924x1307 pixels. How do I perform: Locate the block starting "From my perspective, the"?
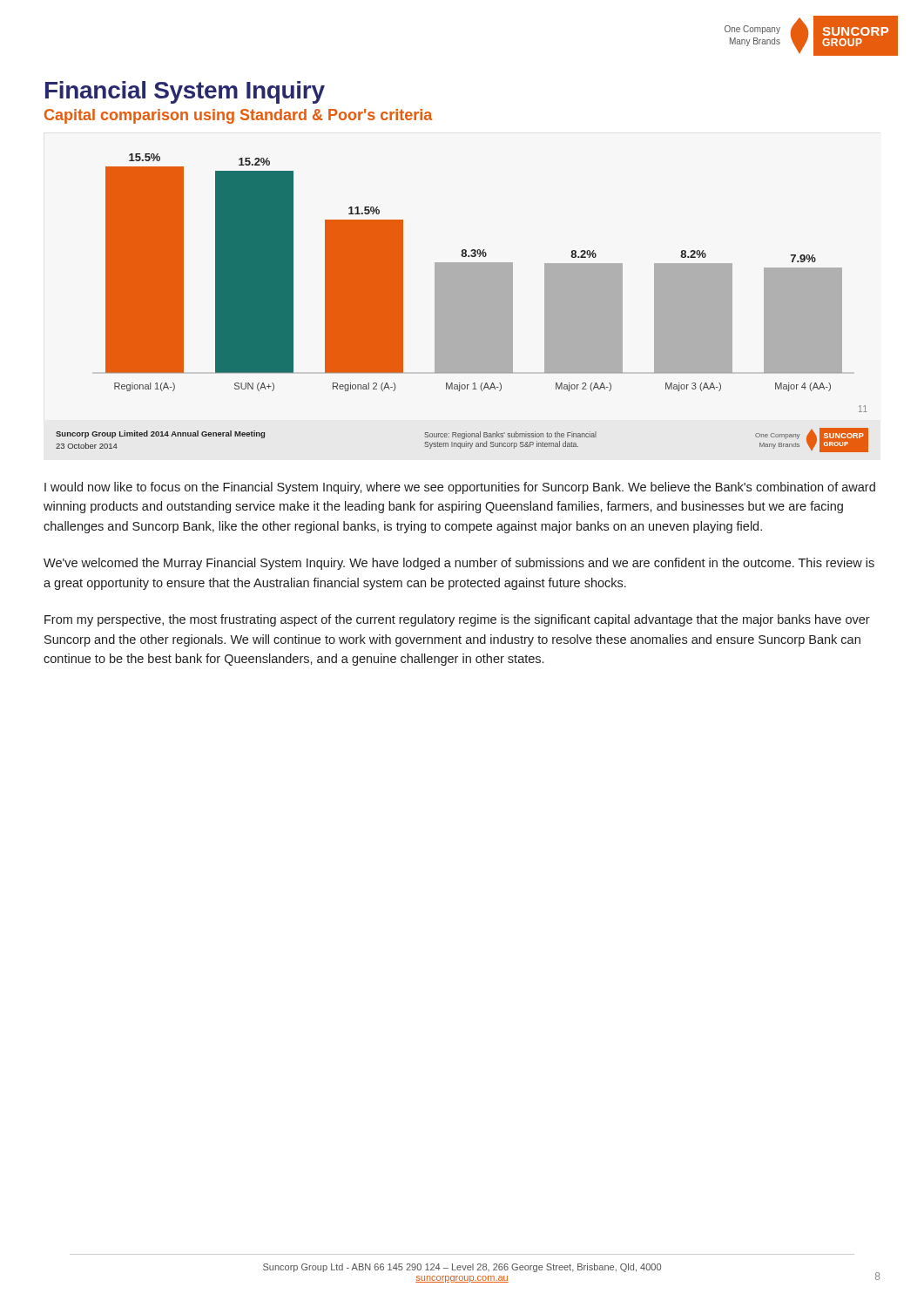(457, 639)
